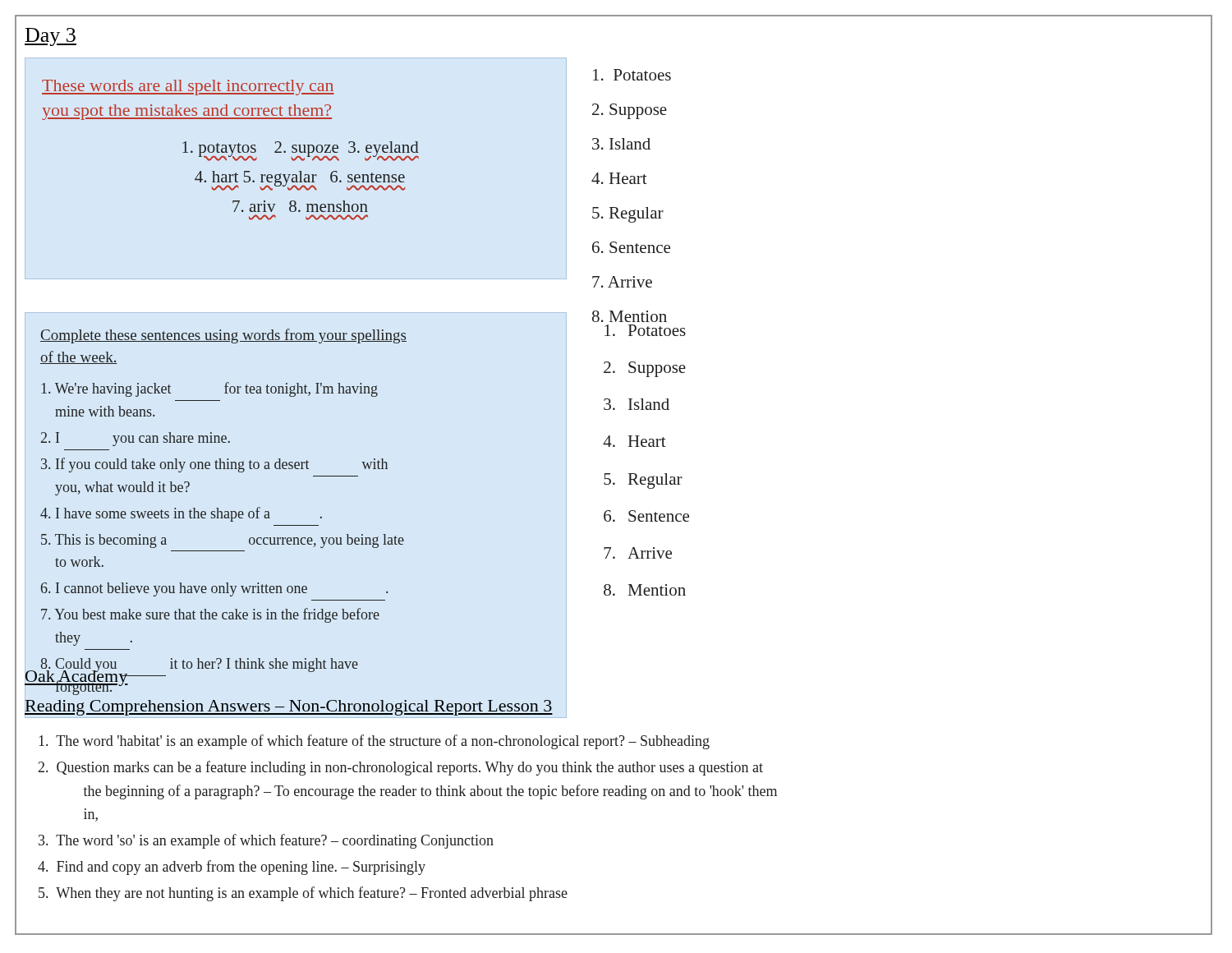Find the text block starting "3. Island"
Viewport: 1232px width, 953px height.
pos(621,144)
